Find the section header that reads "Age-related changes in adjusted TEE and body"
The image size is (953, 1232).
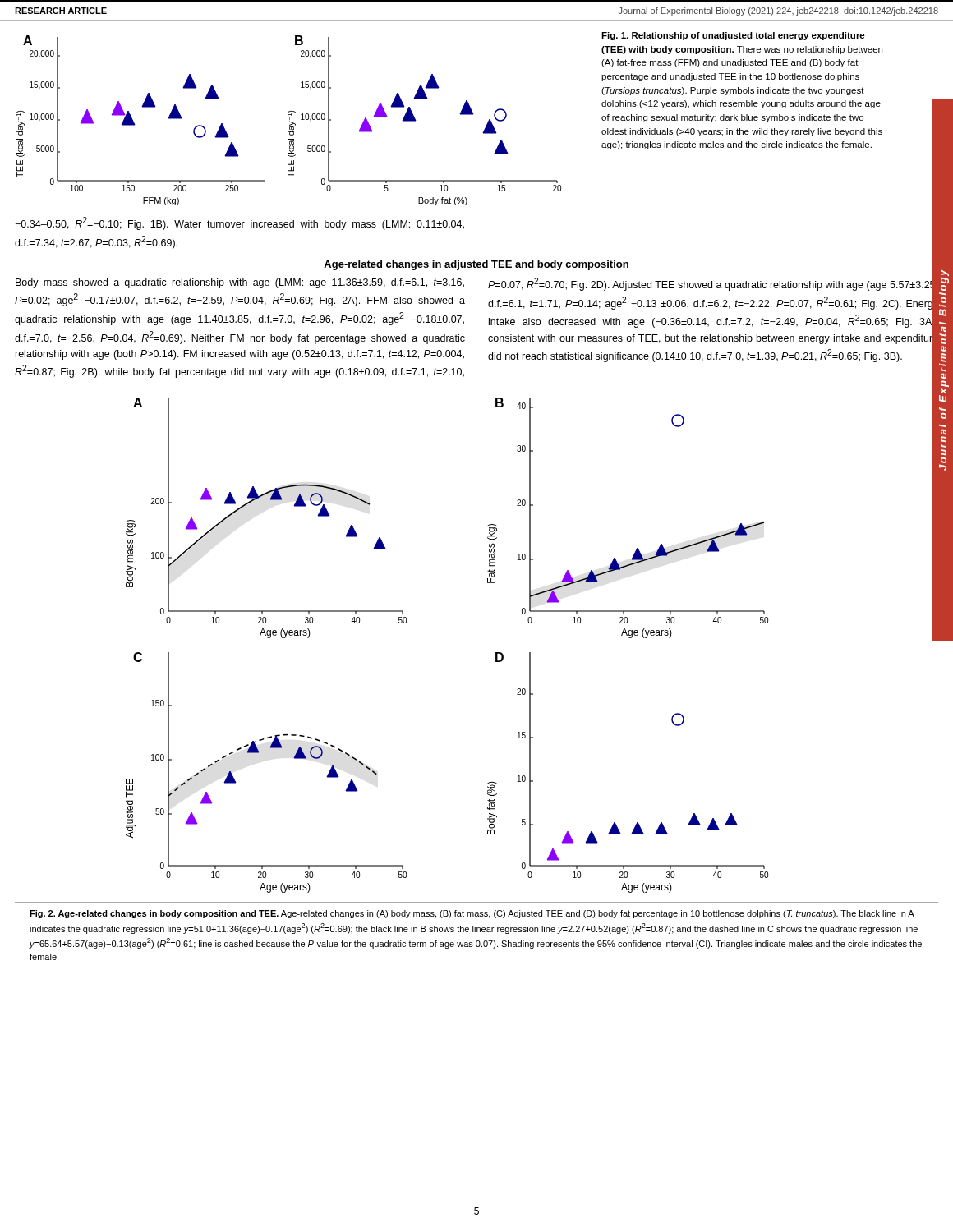pos(476,264)
